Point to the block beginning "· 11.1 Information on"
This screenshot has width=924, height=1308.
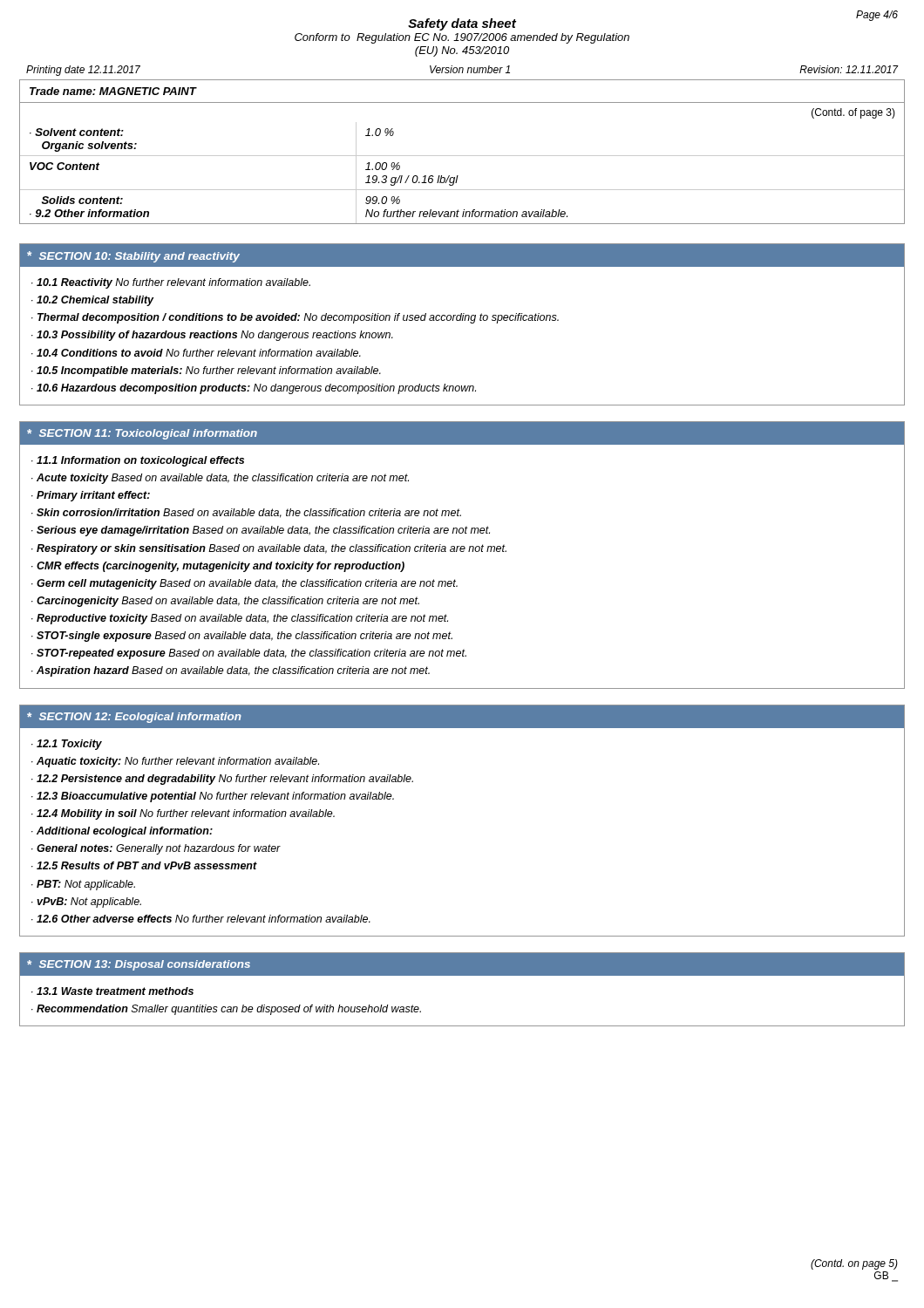pos(138,460)
